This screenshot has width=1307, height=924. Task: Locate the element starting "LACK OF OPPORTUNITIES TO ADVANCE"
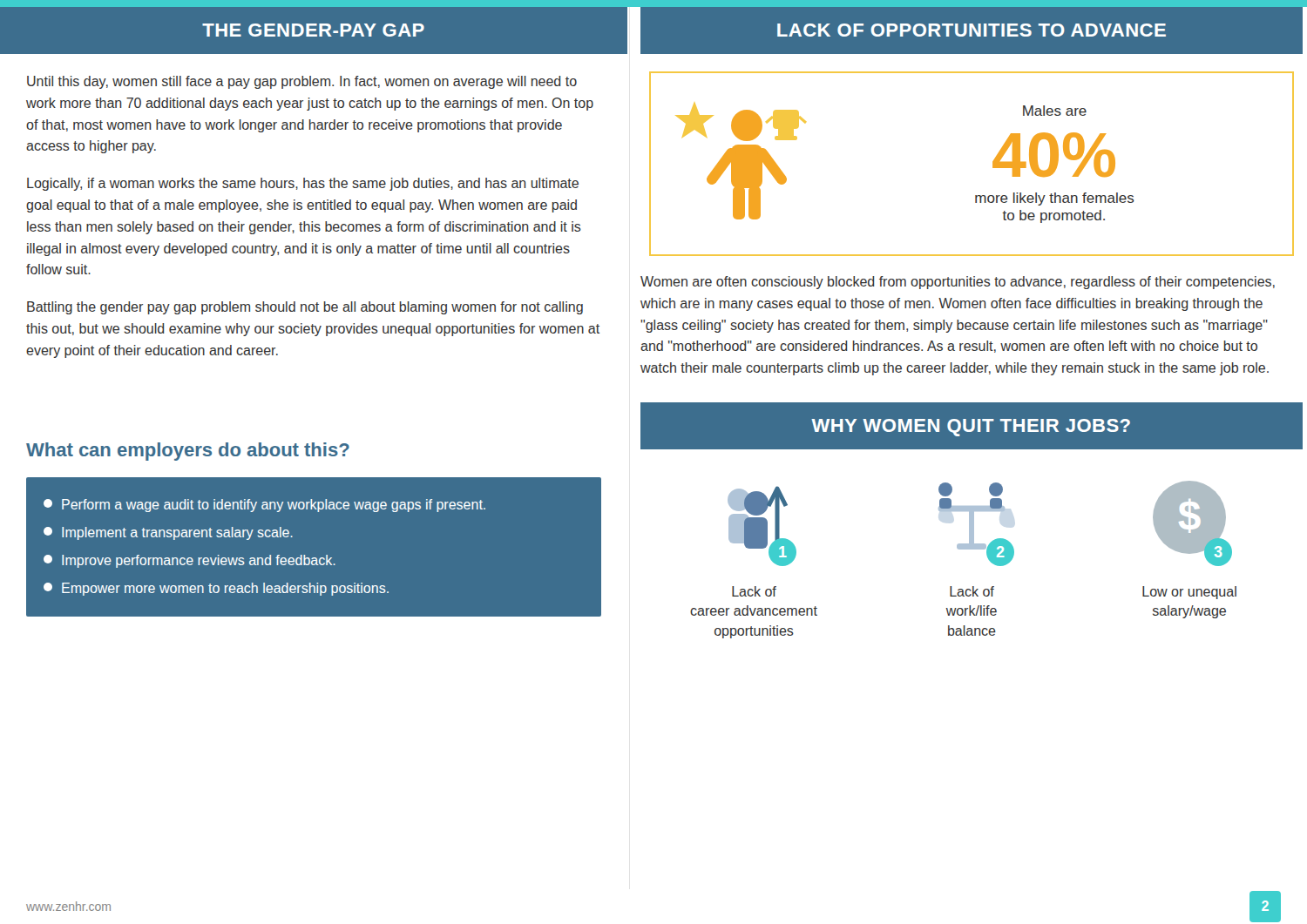[x=972, y=30]
